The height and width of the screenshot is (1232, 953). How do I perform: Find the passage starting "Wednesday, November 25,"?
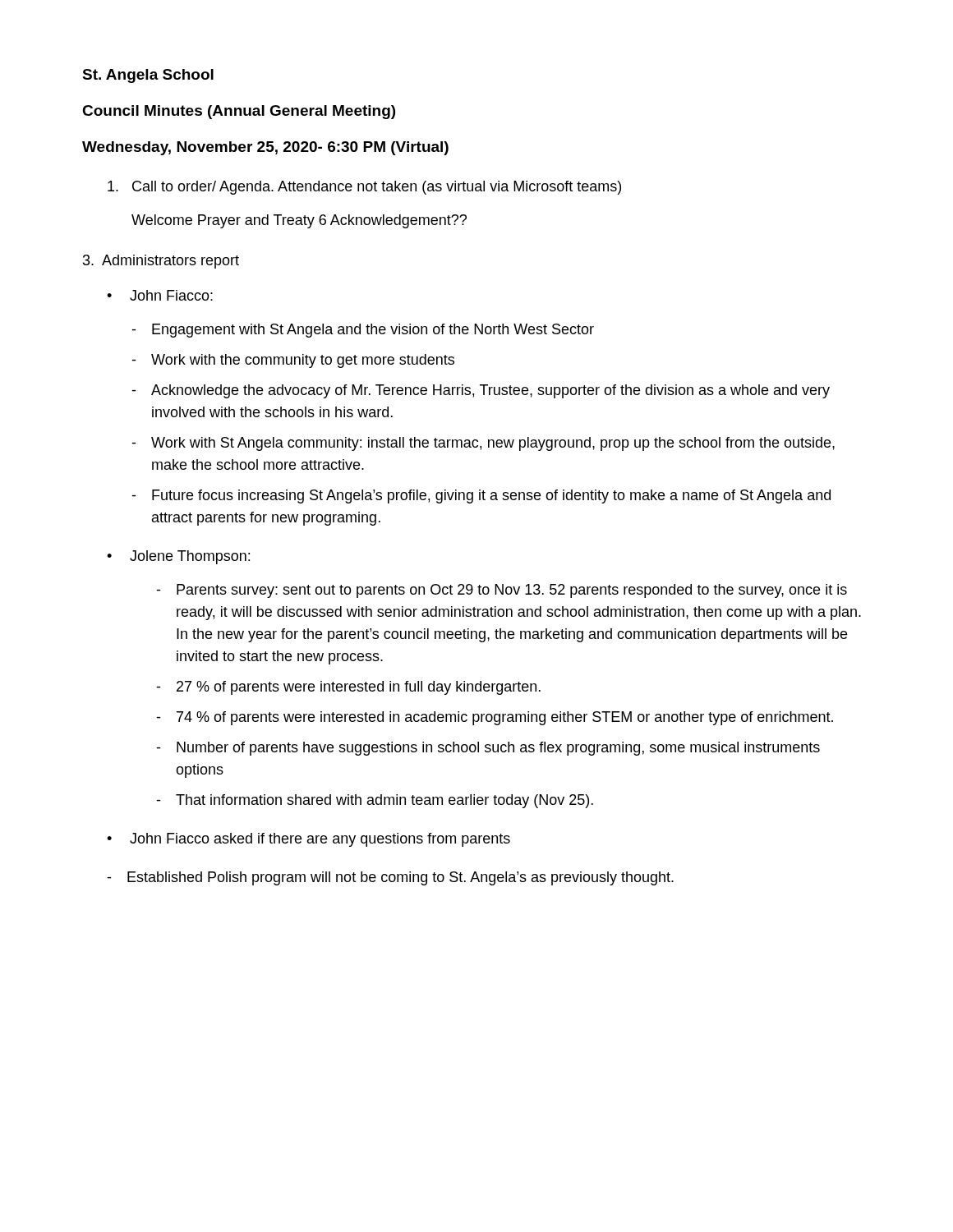(266, 147)
